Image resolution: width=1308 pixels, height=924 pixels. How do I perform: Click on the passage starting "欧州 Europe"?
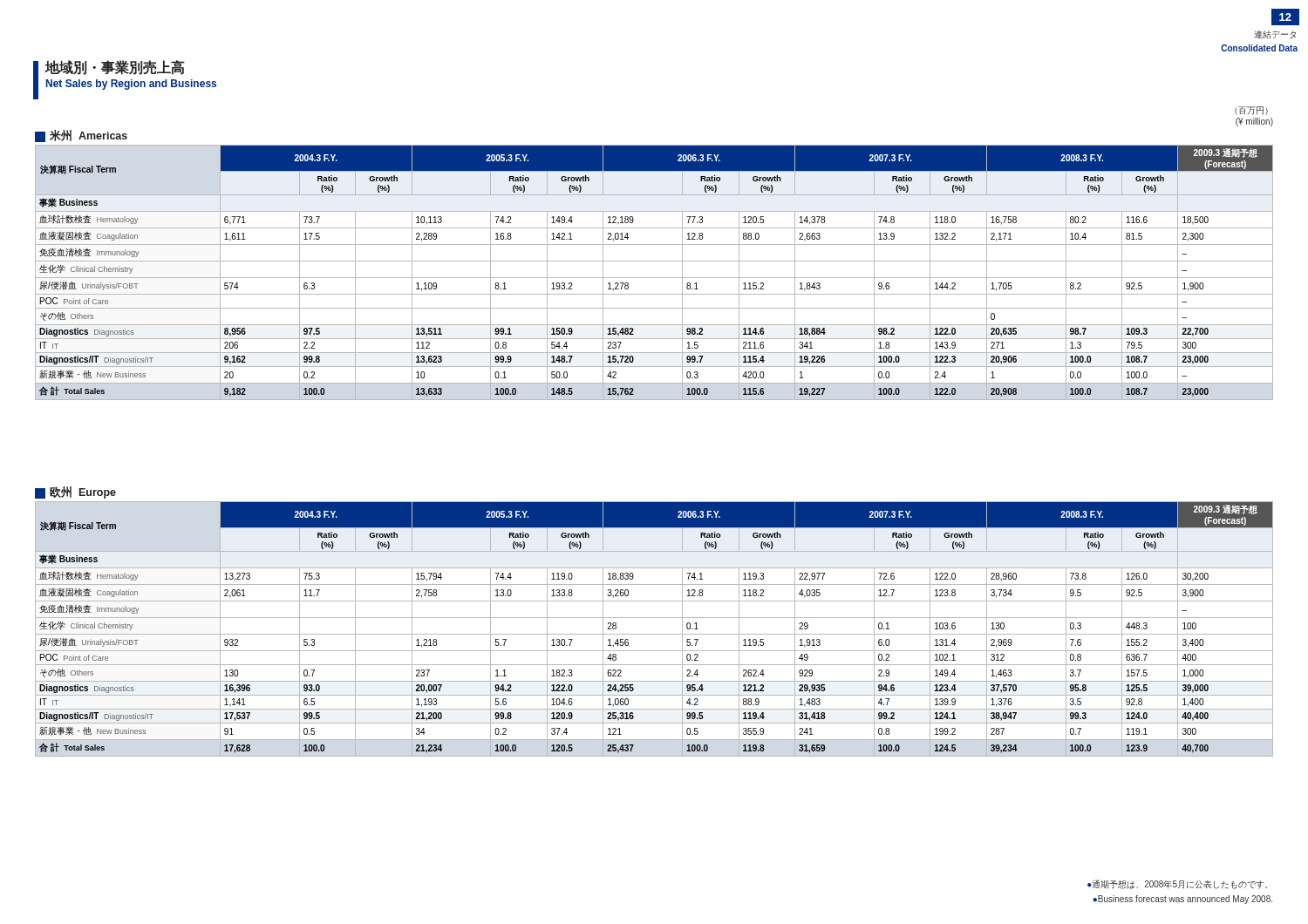pyautogui.click(x=75, y=492)
